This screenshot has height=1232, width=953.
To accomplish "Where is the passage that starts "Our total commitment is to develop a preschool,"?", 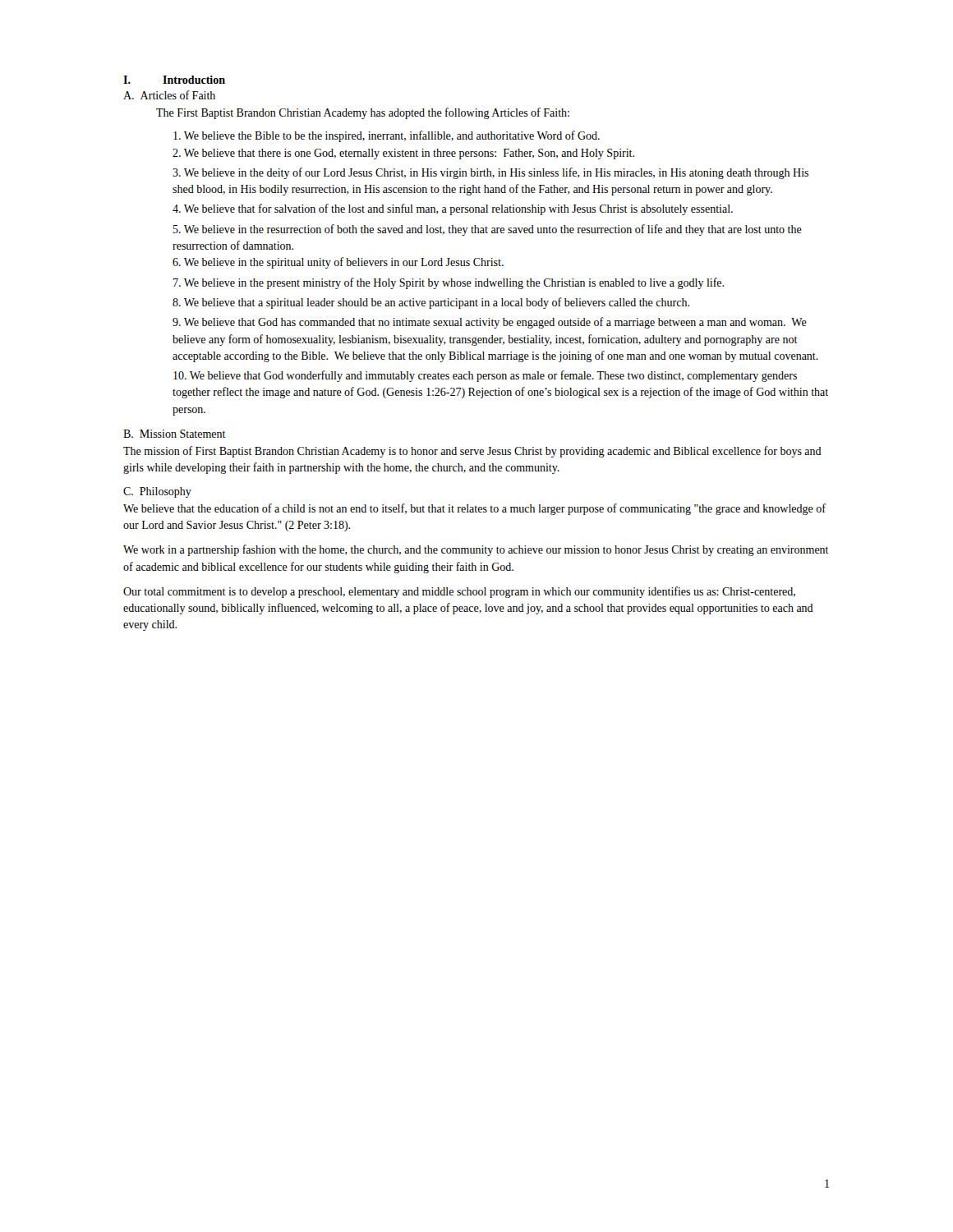I will tap(468, 608).
